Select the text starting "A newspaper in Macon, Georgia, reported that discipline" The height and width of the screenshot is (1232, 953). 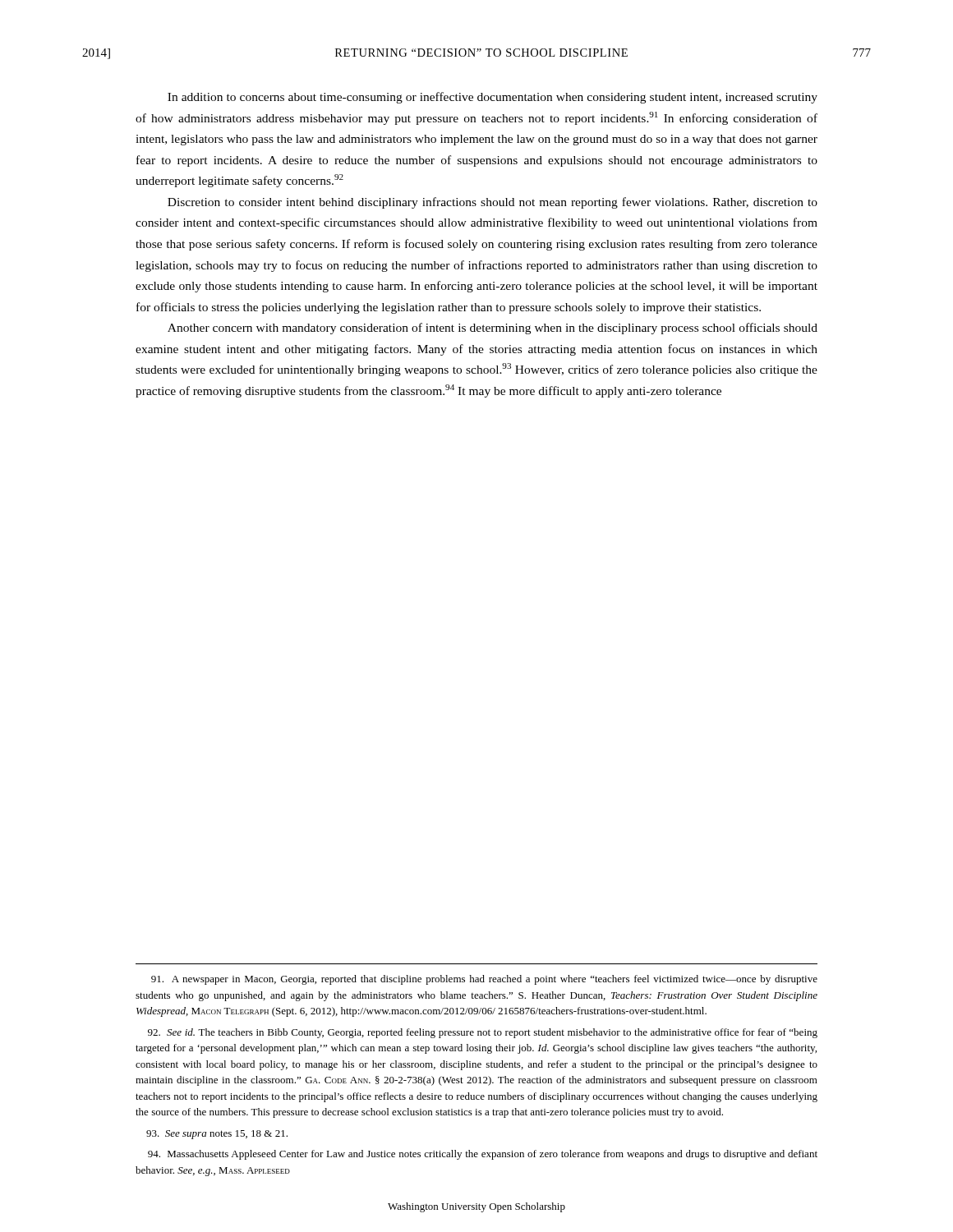pyautogui.click(x=476, y=995)
